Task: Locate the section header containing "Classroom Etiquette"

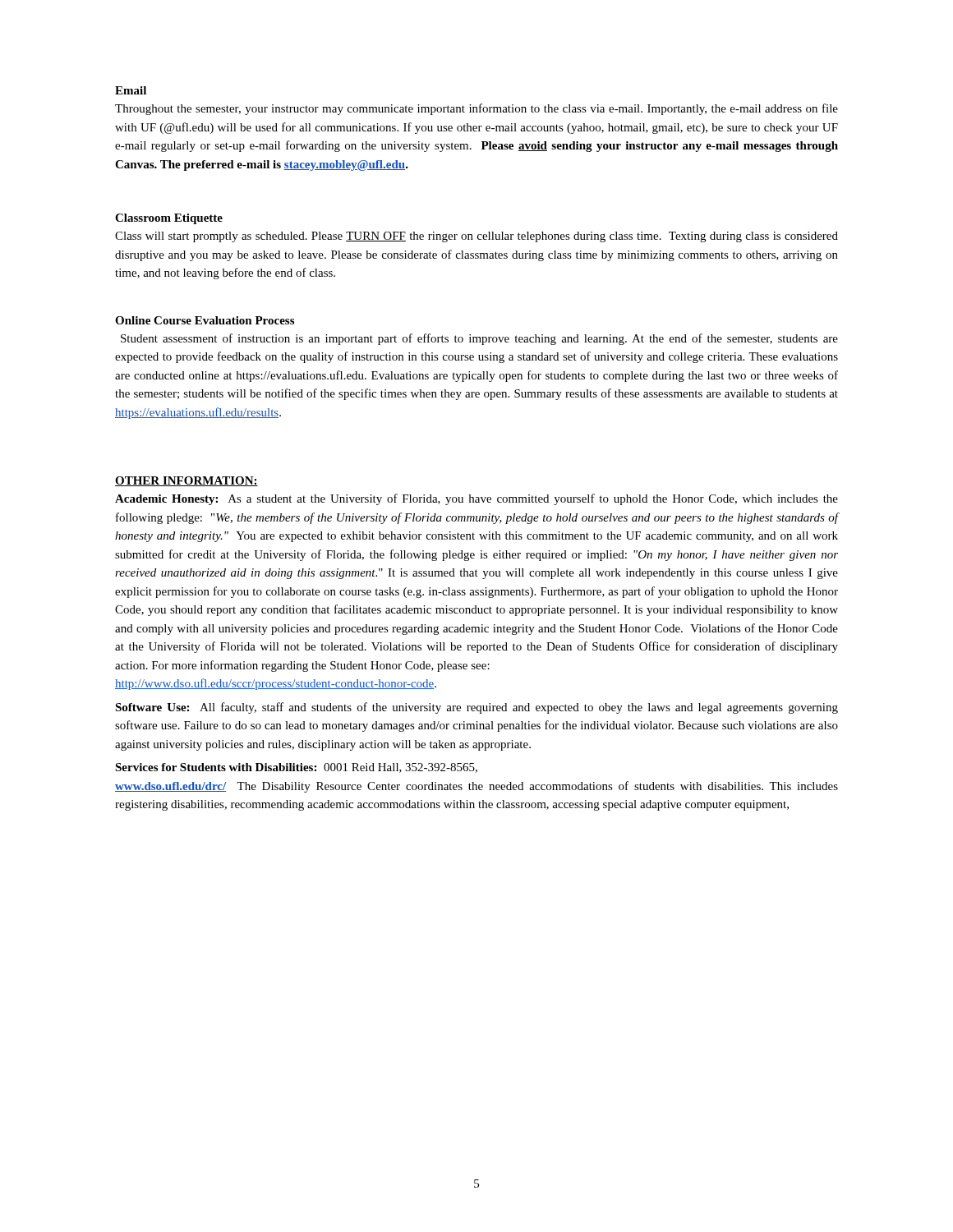Action: click(169, 218)
